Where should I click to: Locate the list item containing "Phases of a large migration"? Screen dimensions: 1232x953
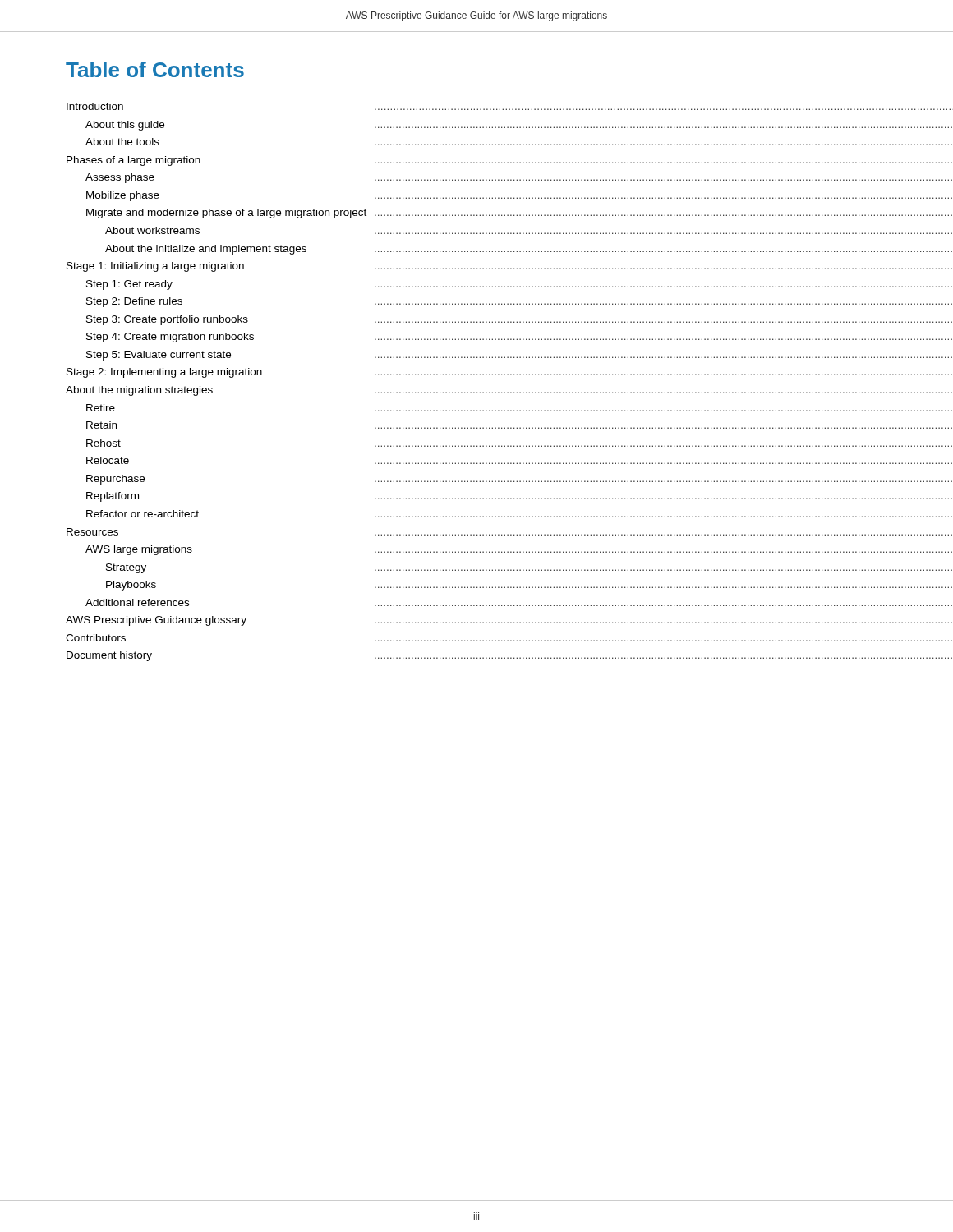tap(509, 160)
